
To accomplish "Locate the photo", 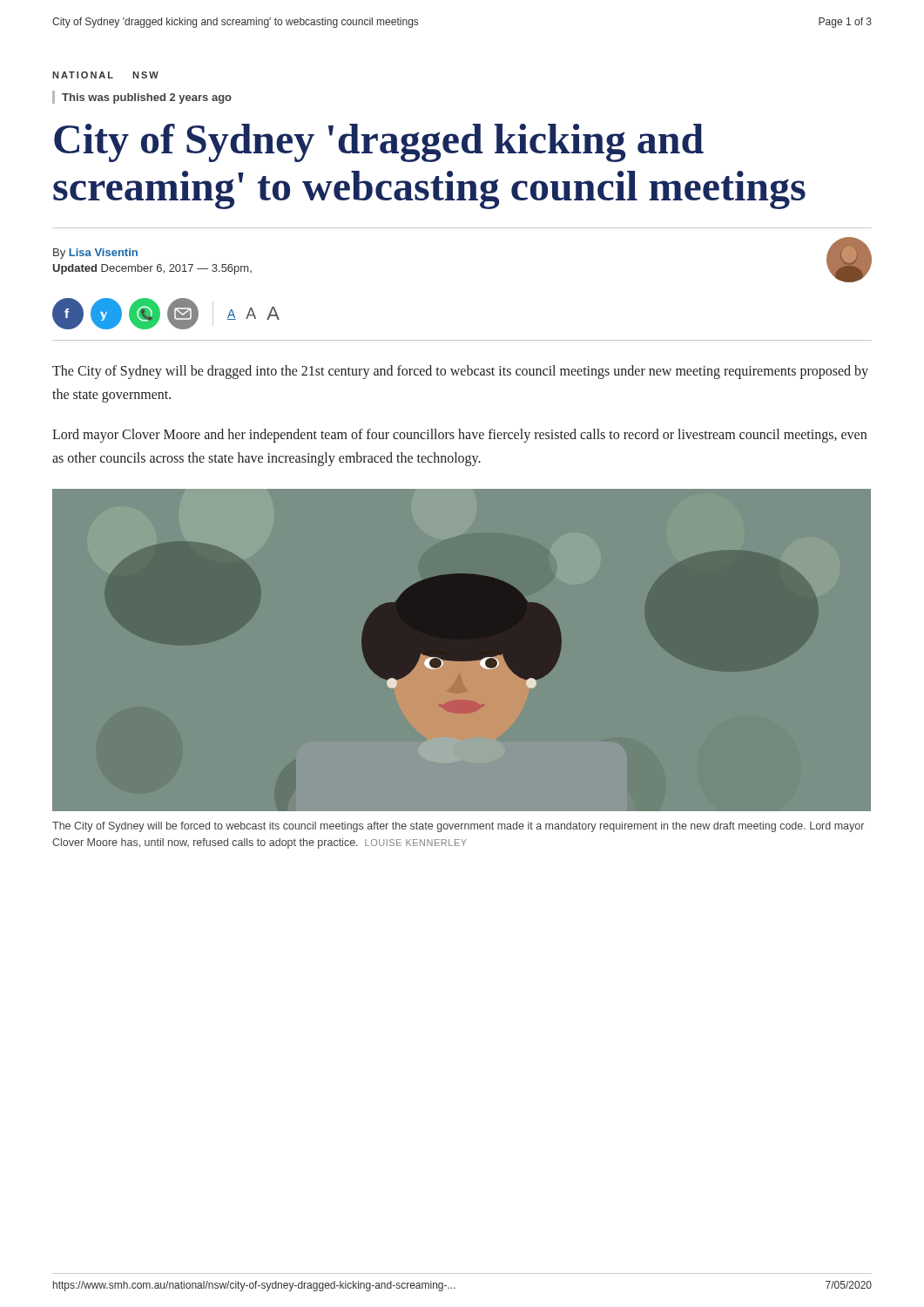I will tap(462, 650).
